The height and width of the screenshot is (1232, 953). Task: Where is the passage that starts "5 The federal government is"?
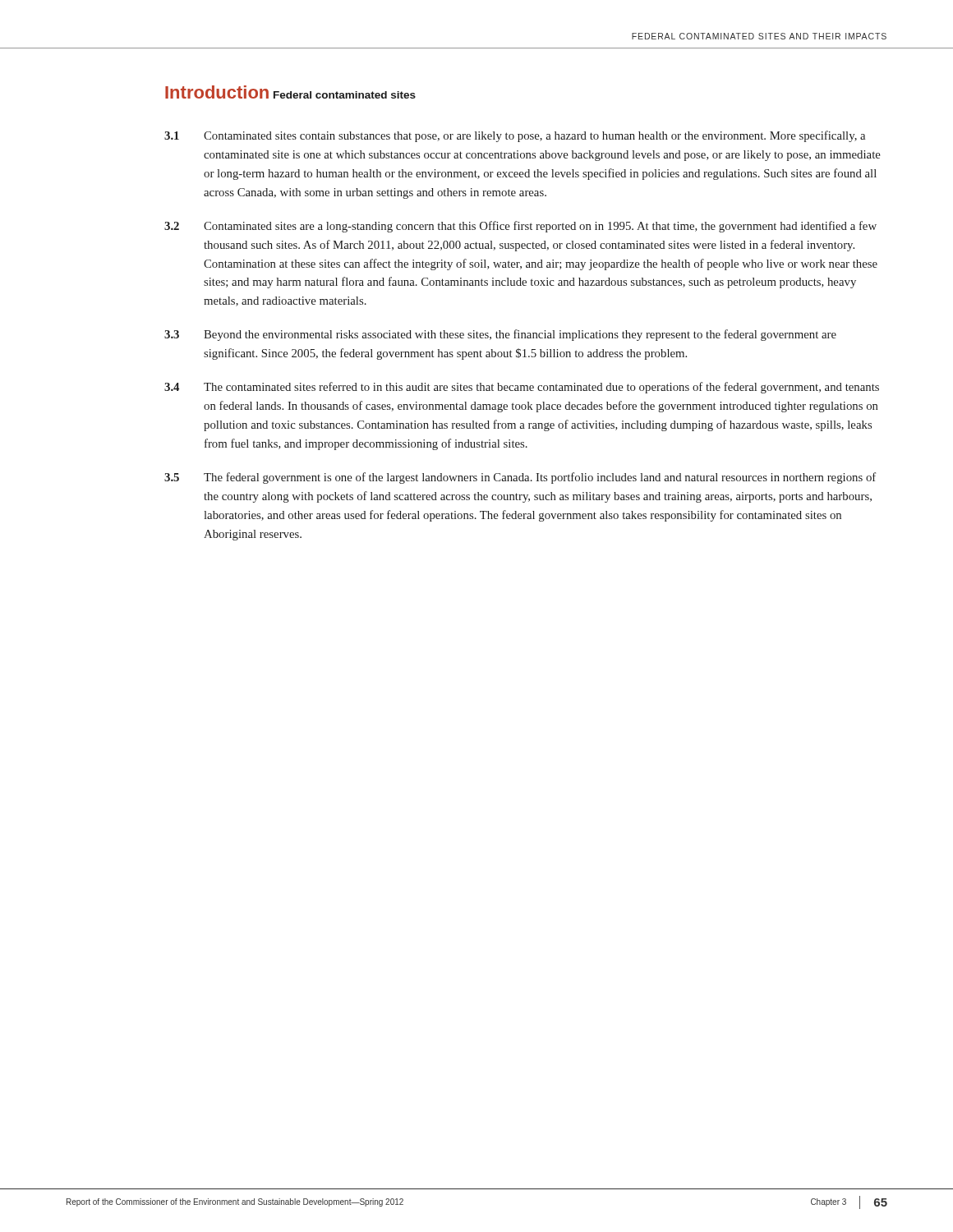526,506
